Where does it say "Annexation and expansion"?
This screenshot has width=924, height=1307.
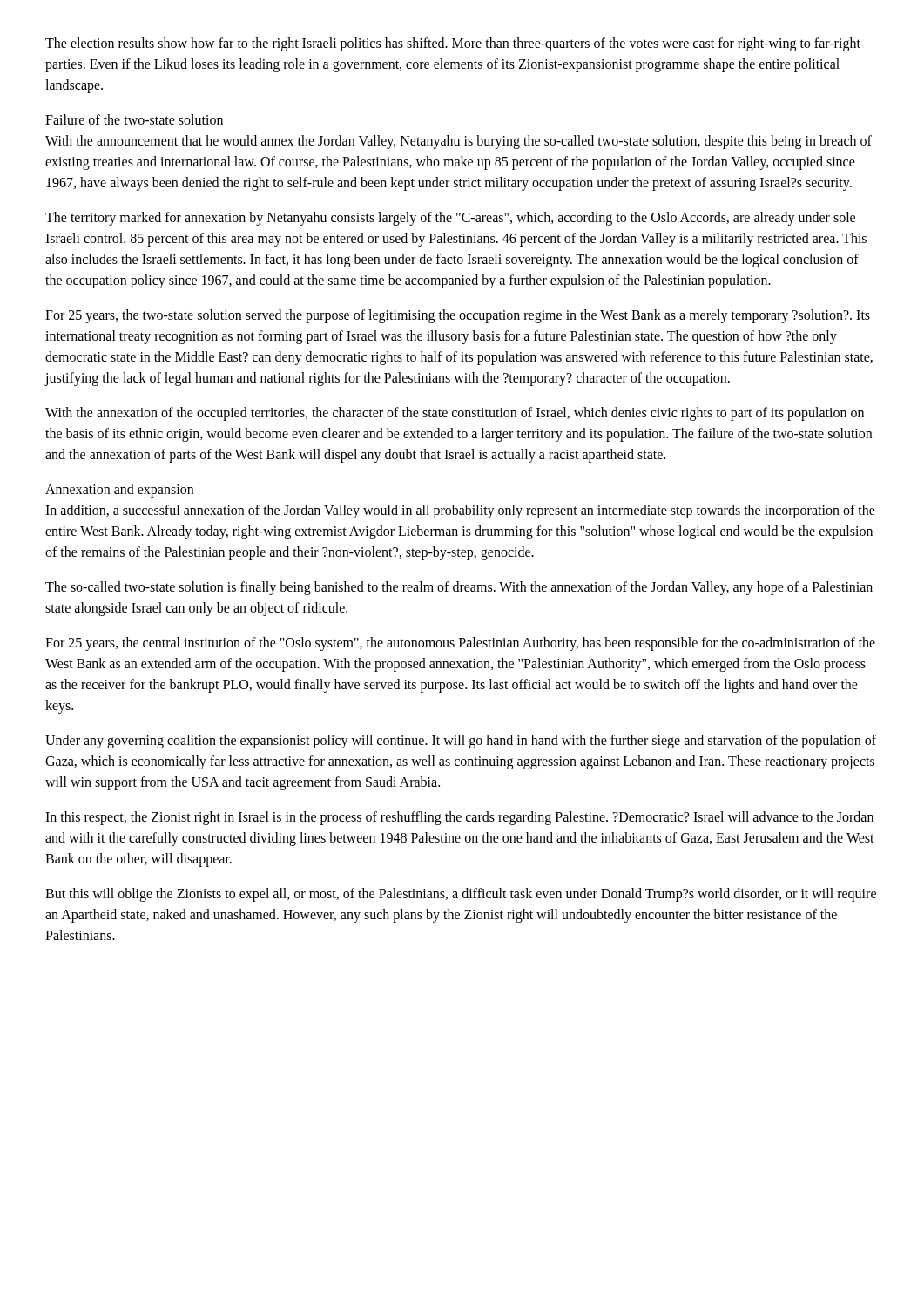120,489
